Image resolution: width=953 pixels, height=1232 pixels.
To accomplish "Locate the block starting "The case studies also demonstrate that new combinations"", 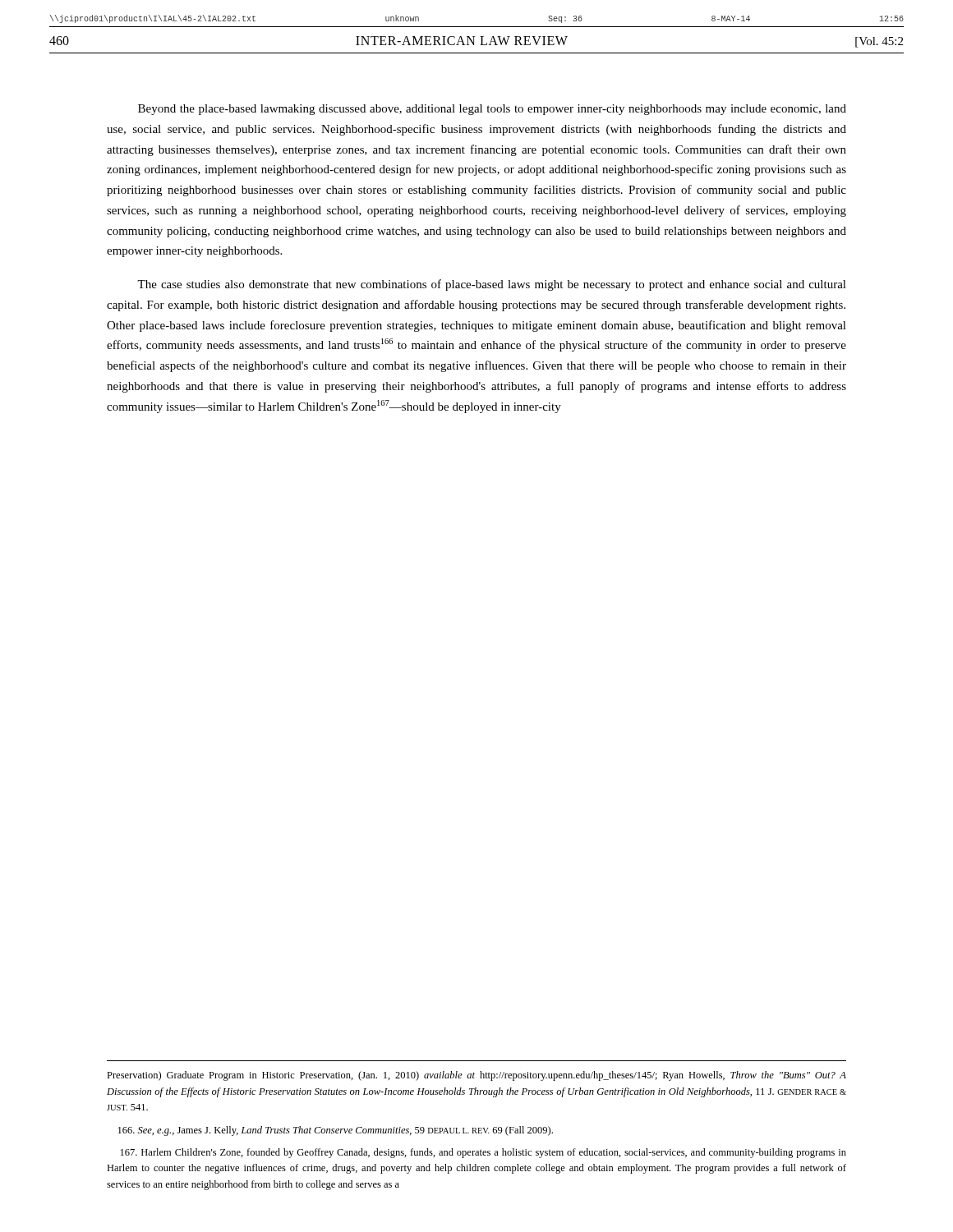I will point(476,346).
